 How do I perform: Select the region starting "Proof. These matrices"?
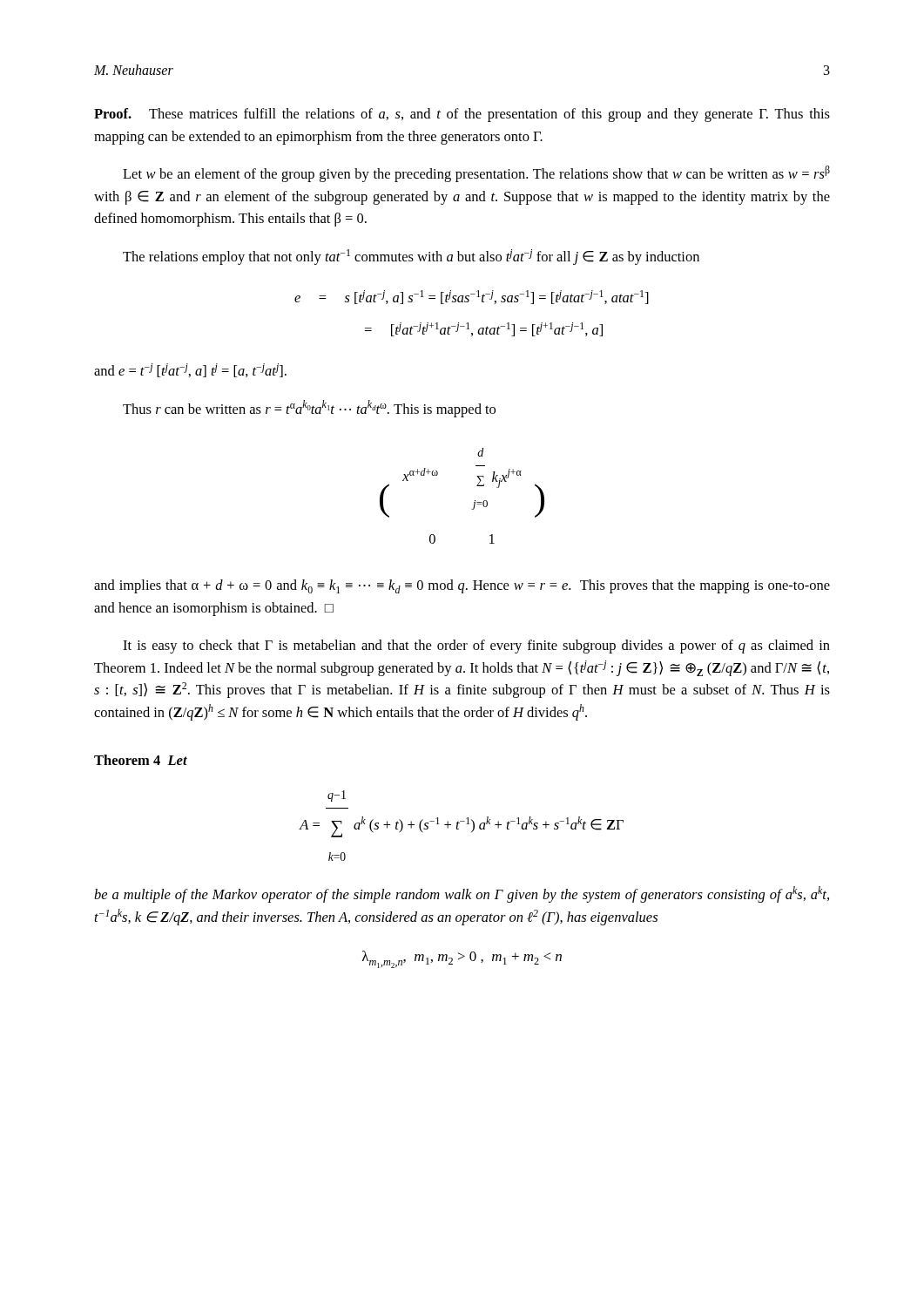(462, 125)
